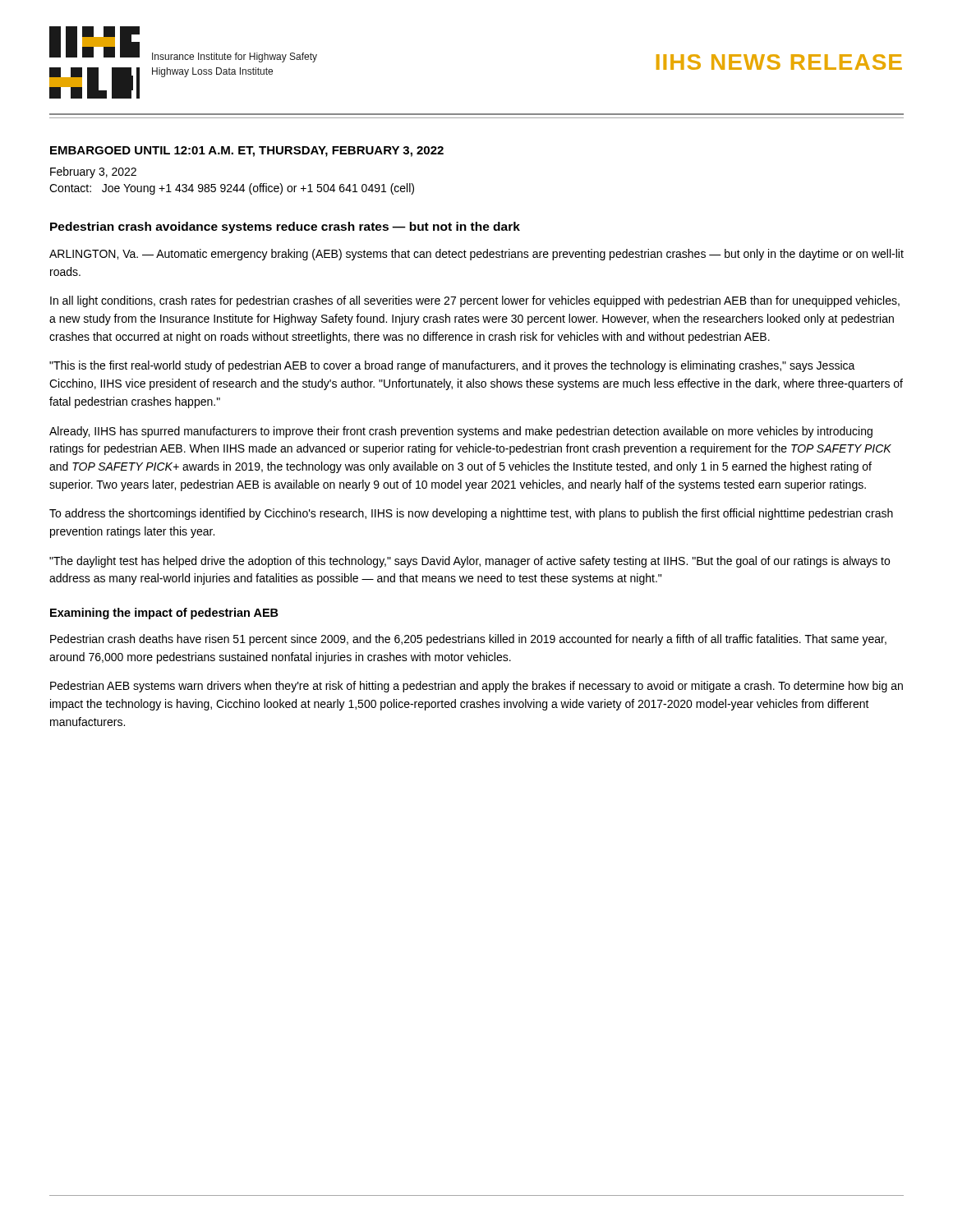Point to the block beginning "Insurance Institute for Highway Safety"

(x=234, y=64)
